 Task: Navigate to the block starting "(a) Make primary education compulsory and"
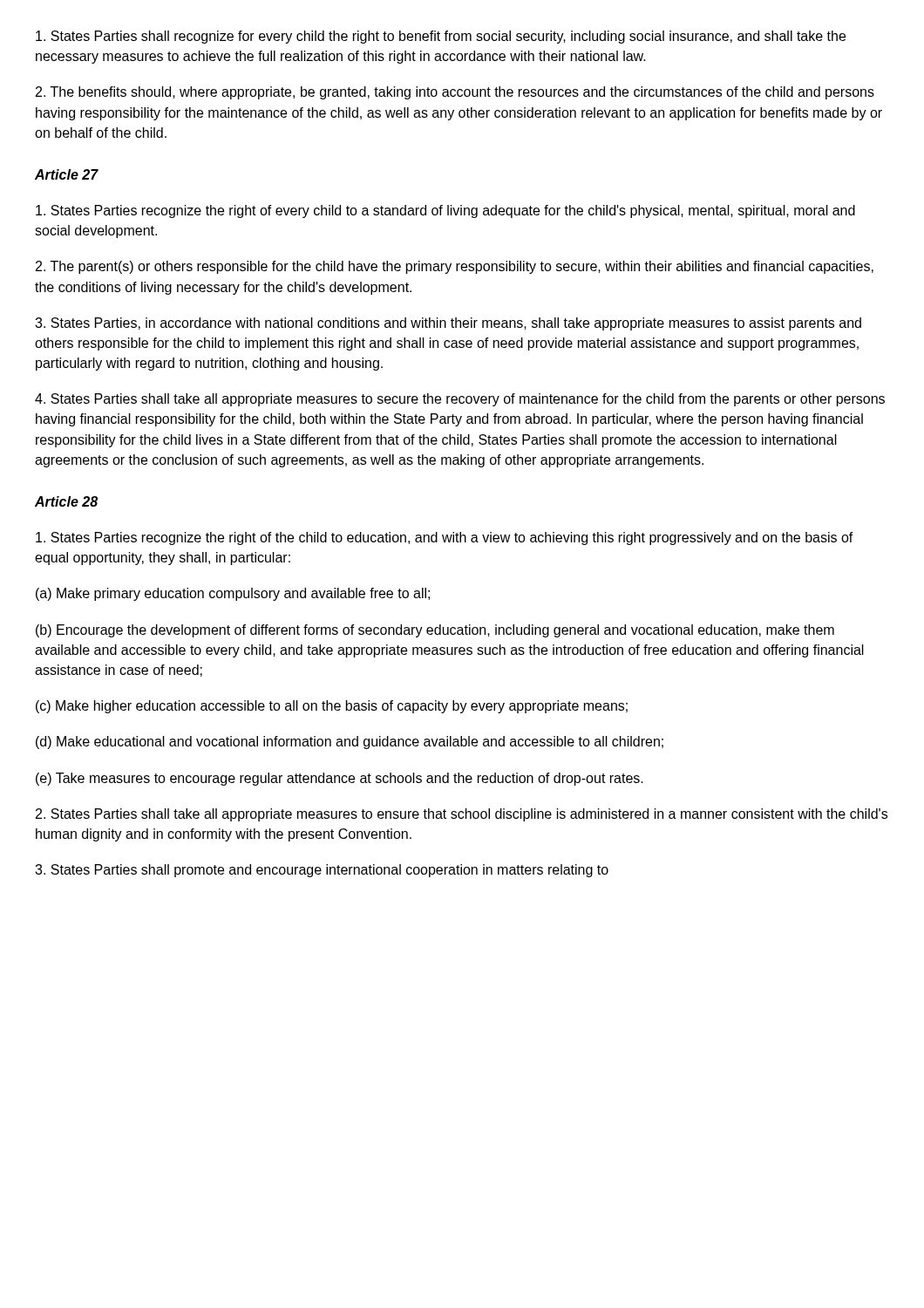point(233,594)
